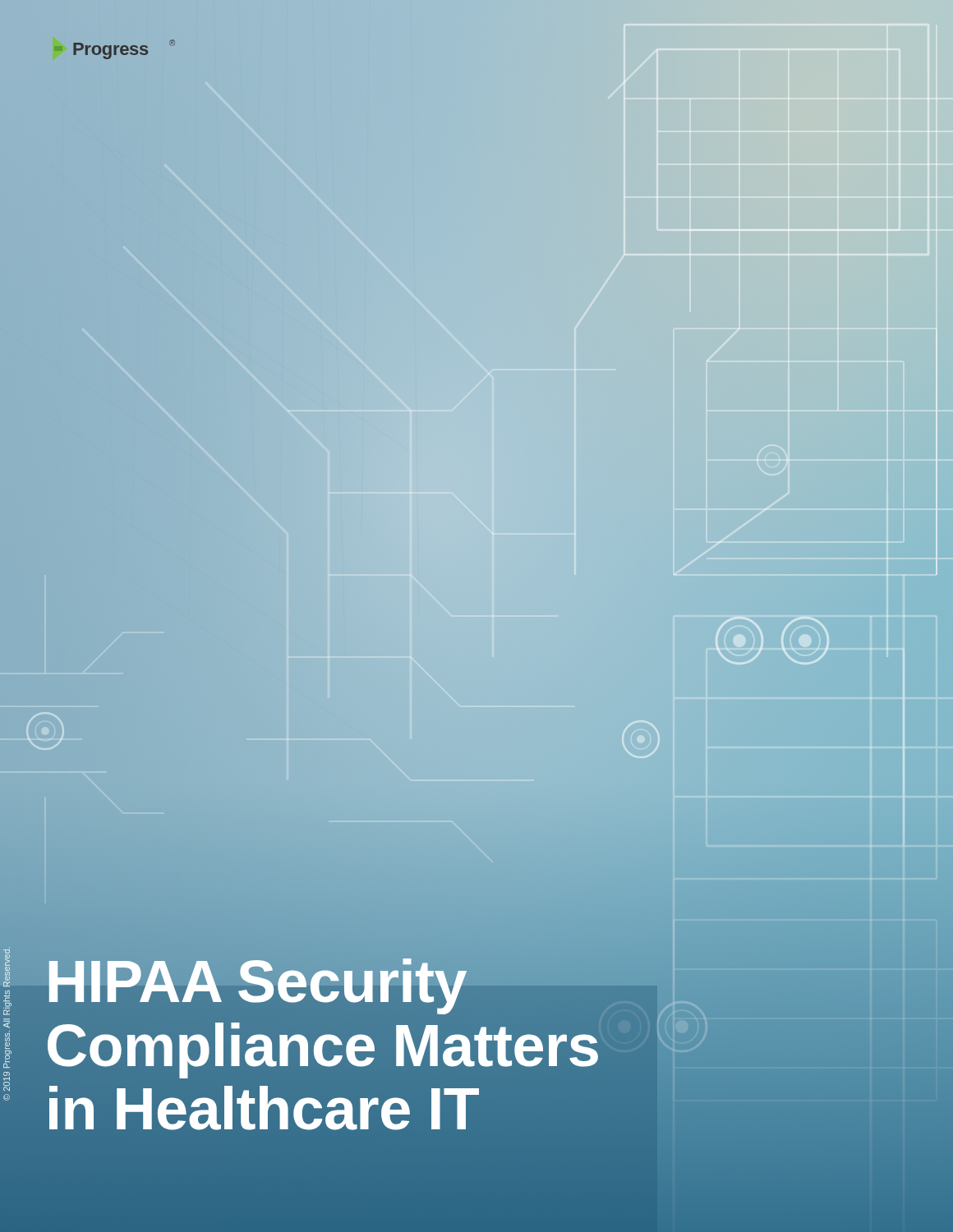Find the logo

pos(115,50)
